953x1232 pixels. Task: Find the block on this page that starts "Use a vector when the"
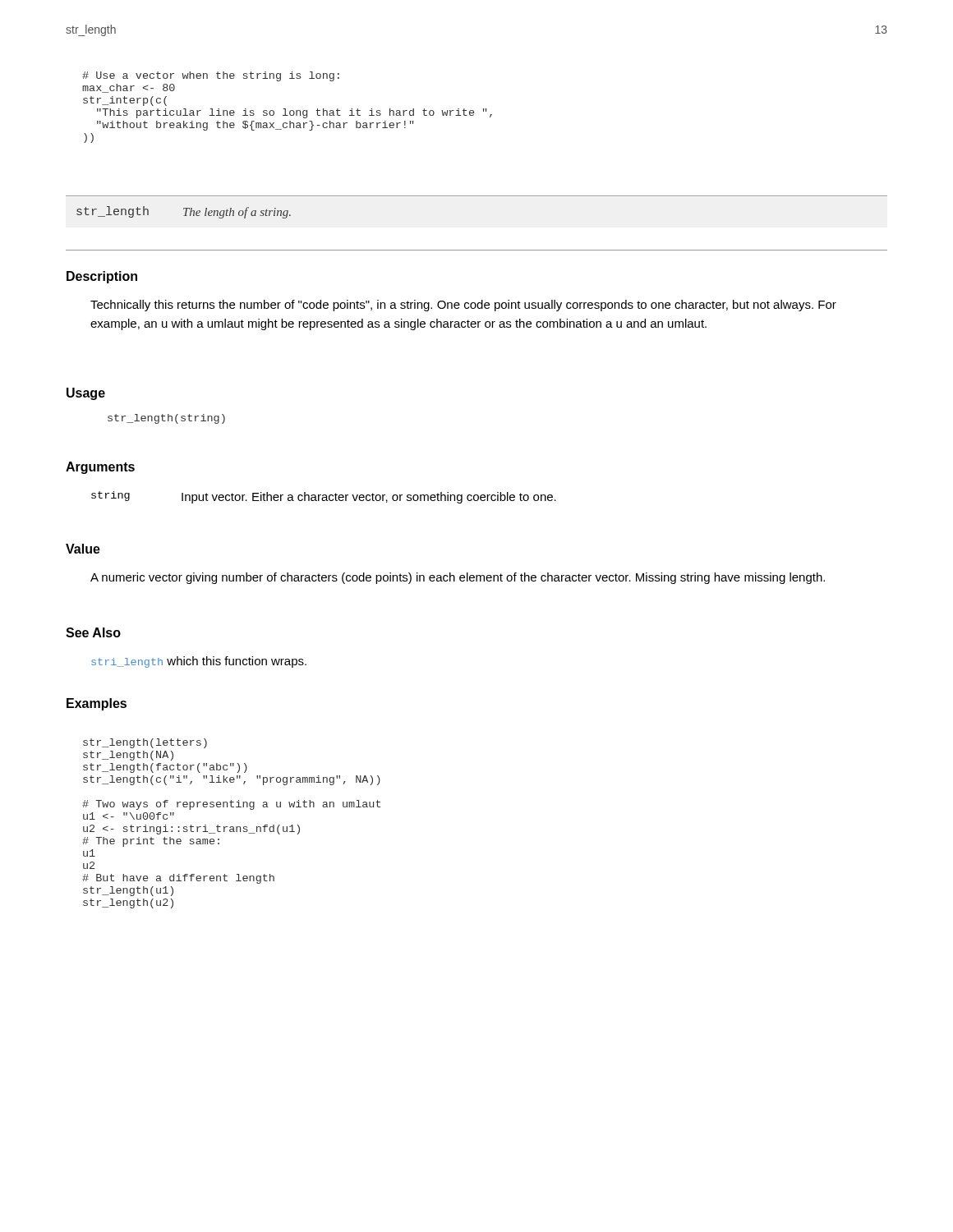(288, 107)
